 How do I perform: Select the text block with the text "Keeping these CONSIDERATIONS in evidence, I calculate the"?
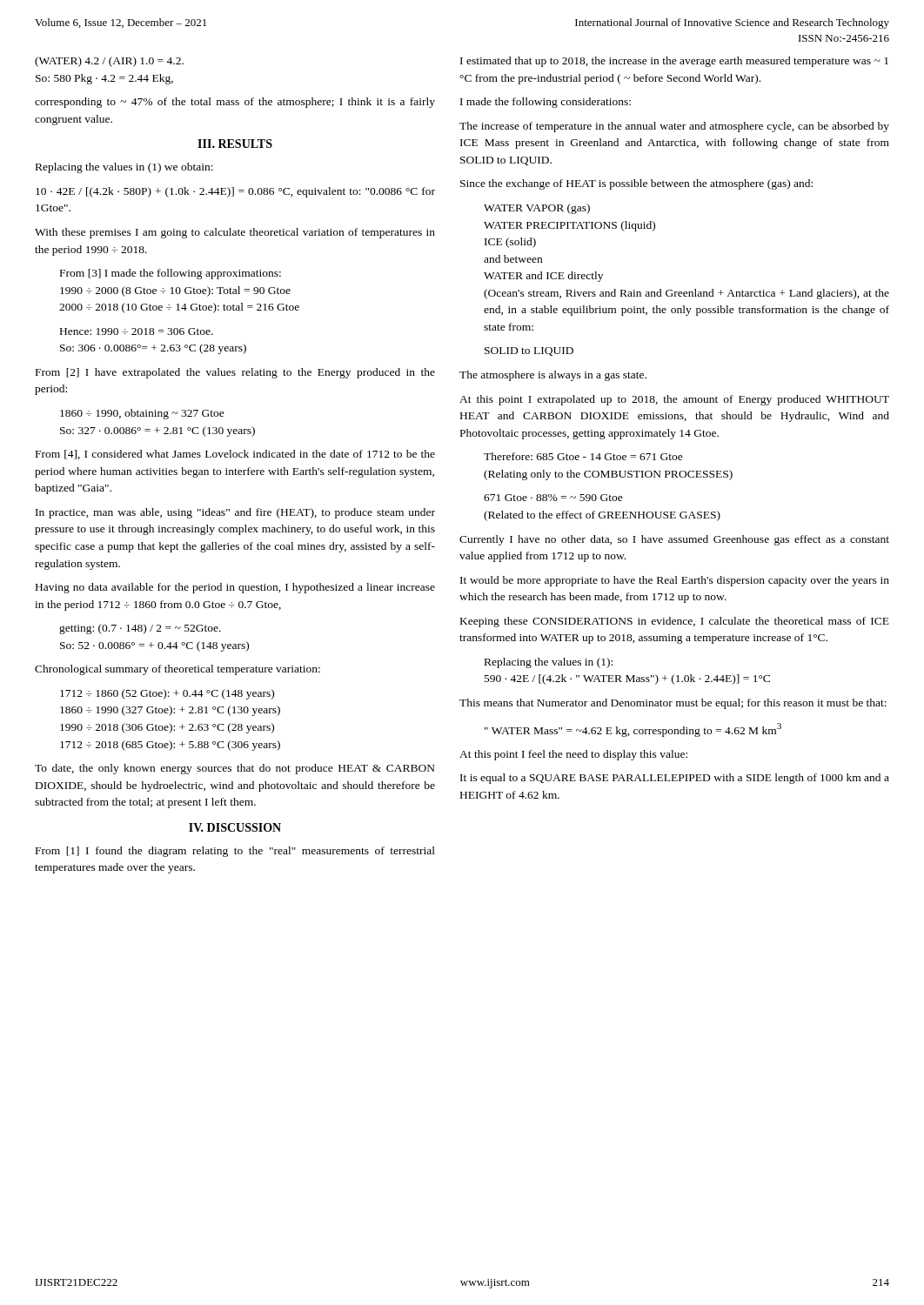(x=674, y=629)
